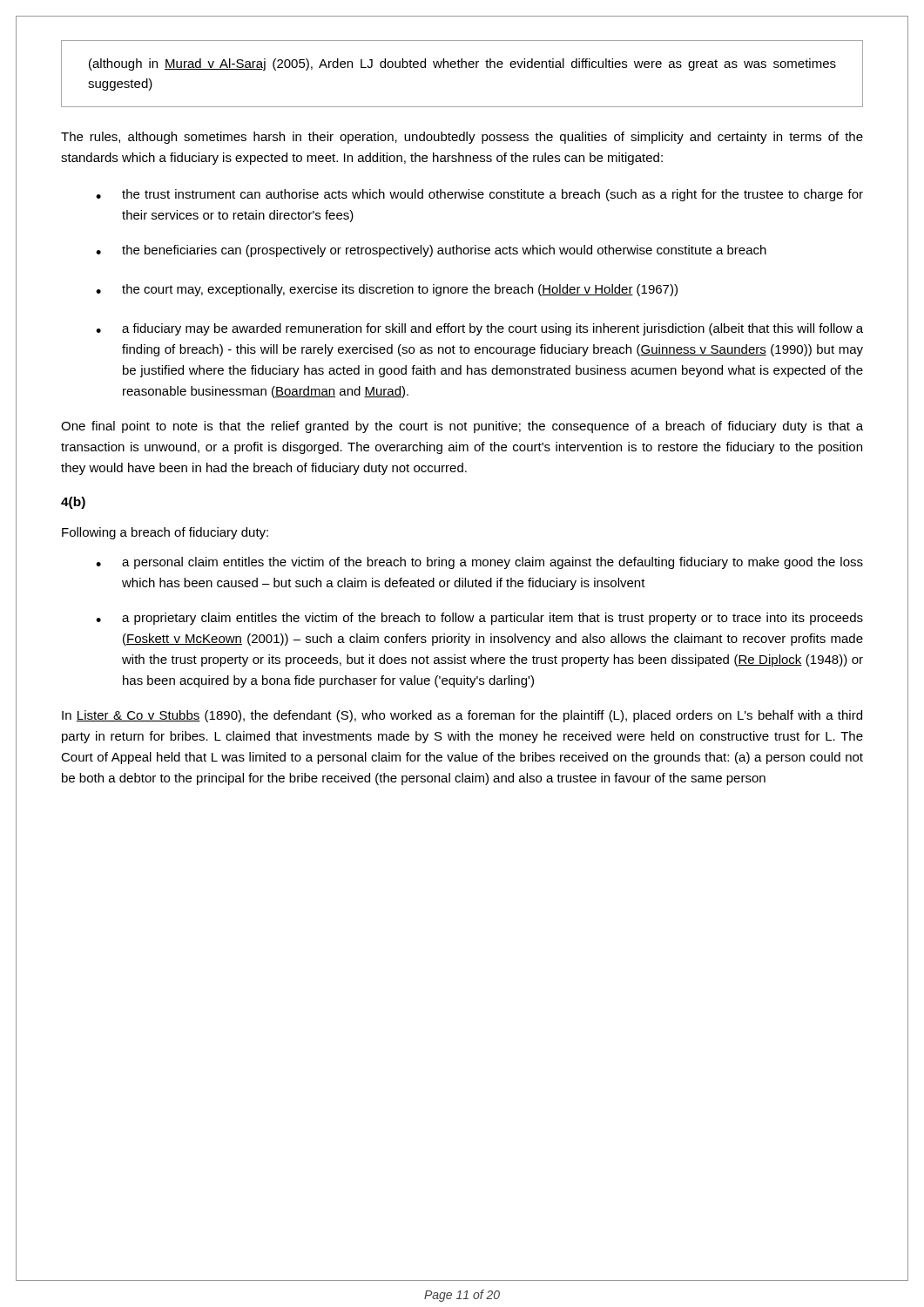Viewport: 924px width, 1307px height.
Task: Locate the element starting "Following a breach of fiduciary duty:"
Action: click(x=165, y=531)
